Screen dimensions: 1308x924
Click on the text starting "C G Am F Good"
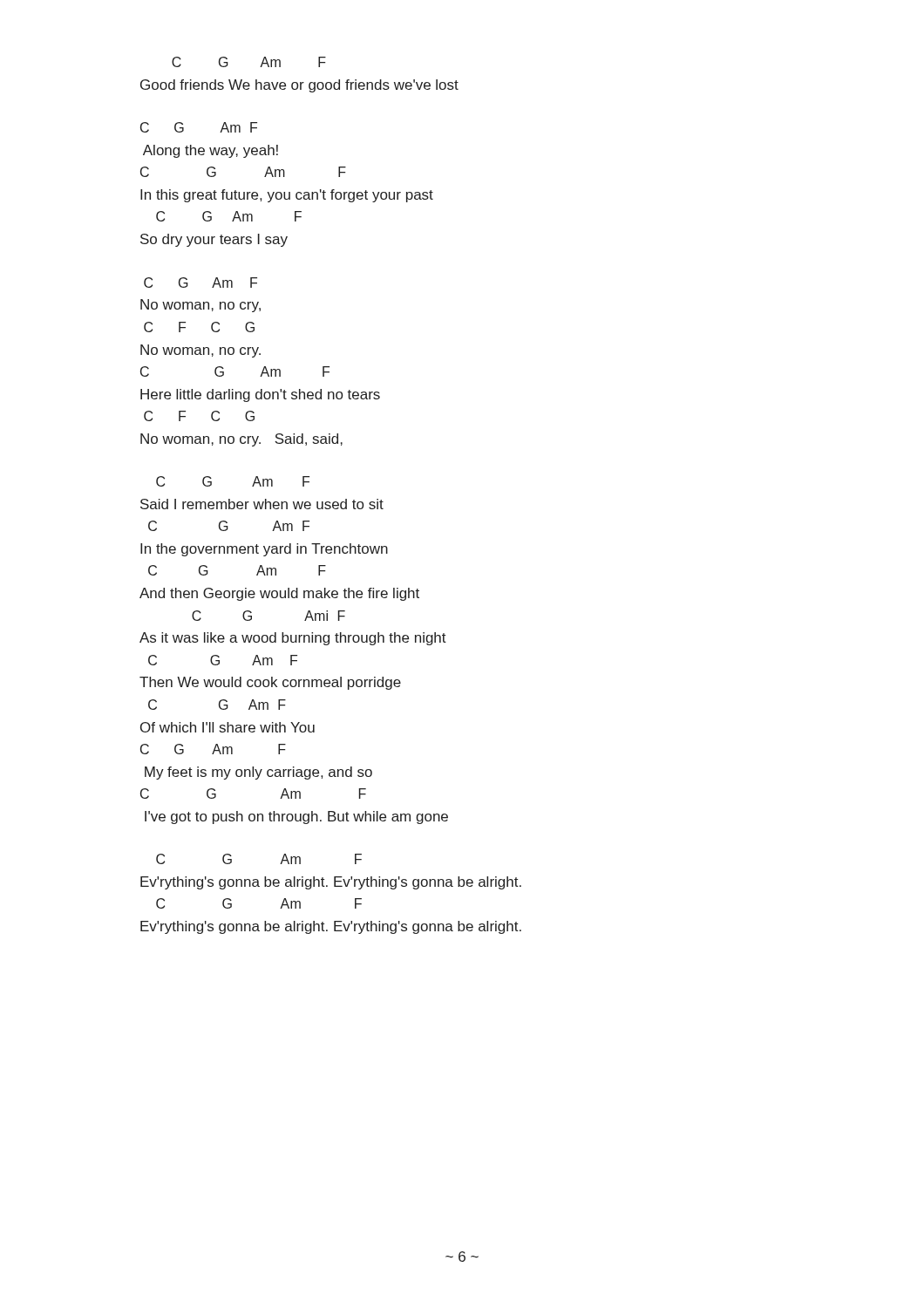click(462, 75)
